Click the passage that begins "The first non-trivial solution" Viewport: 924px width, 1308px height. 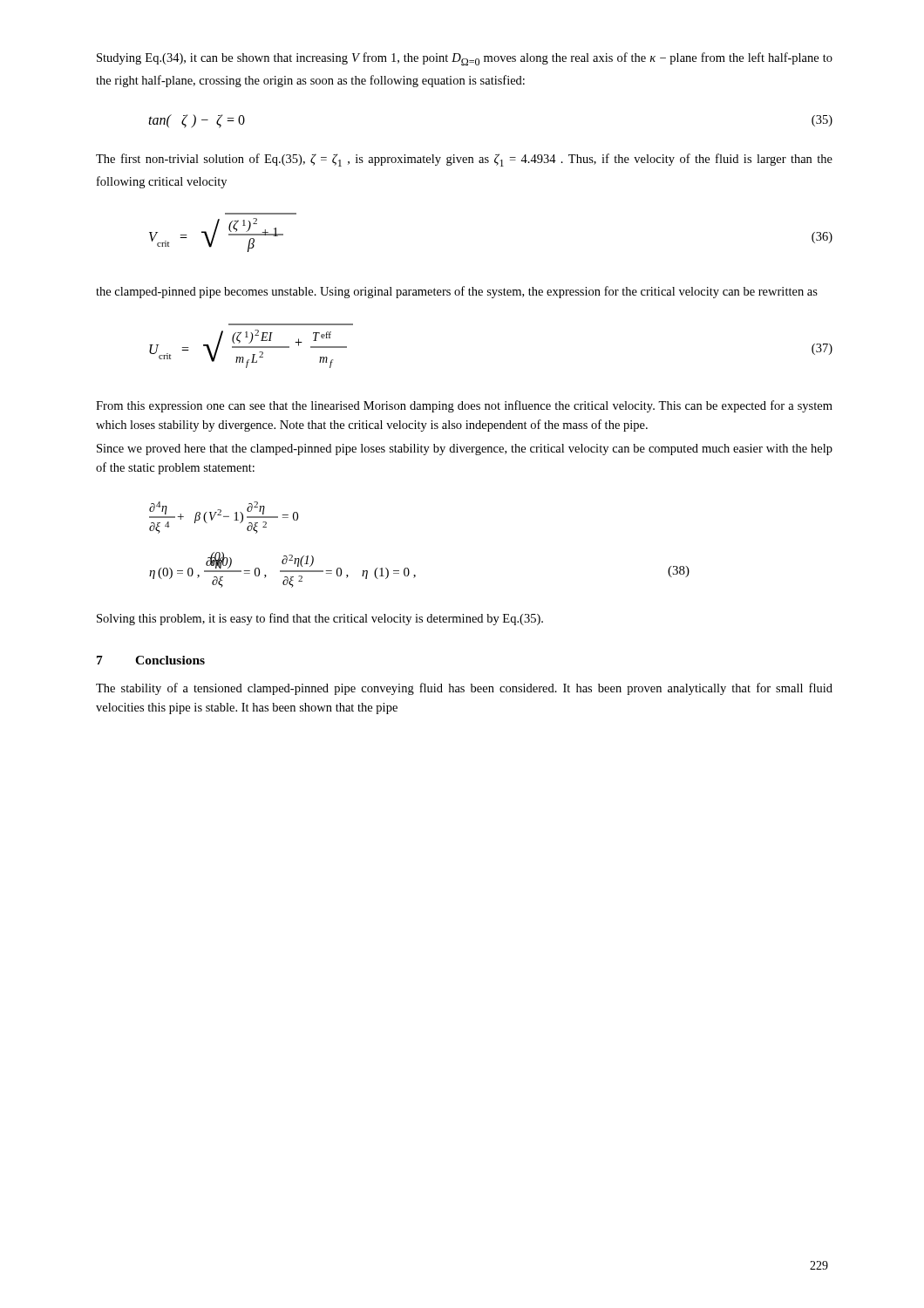pyautogui.click(x=464, y=170)
